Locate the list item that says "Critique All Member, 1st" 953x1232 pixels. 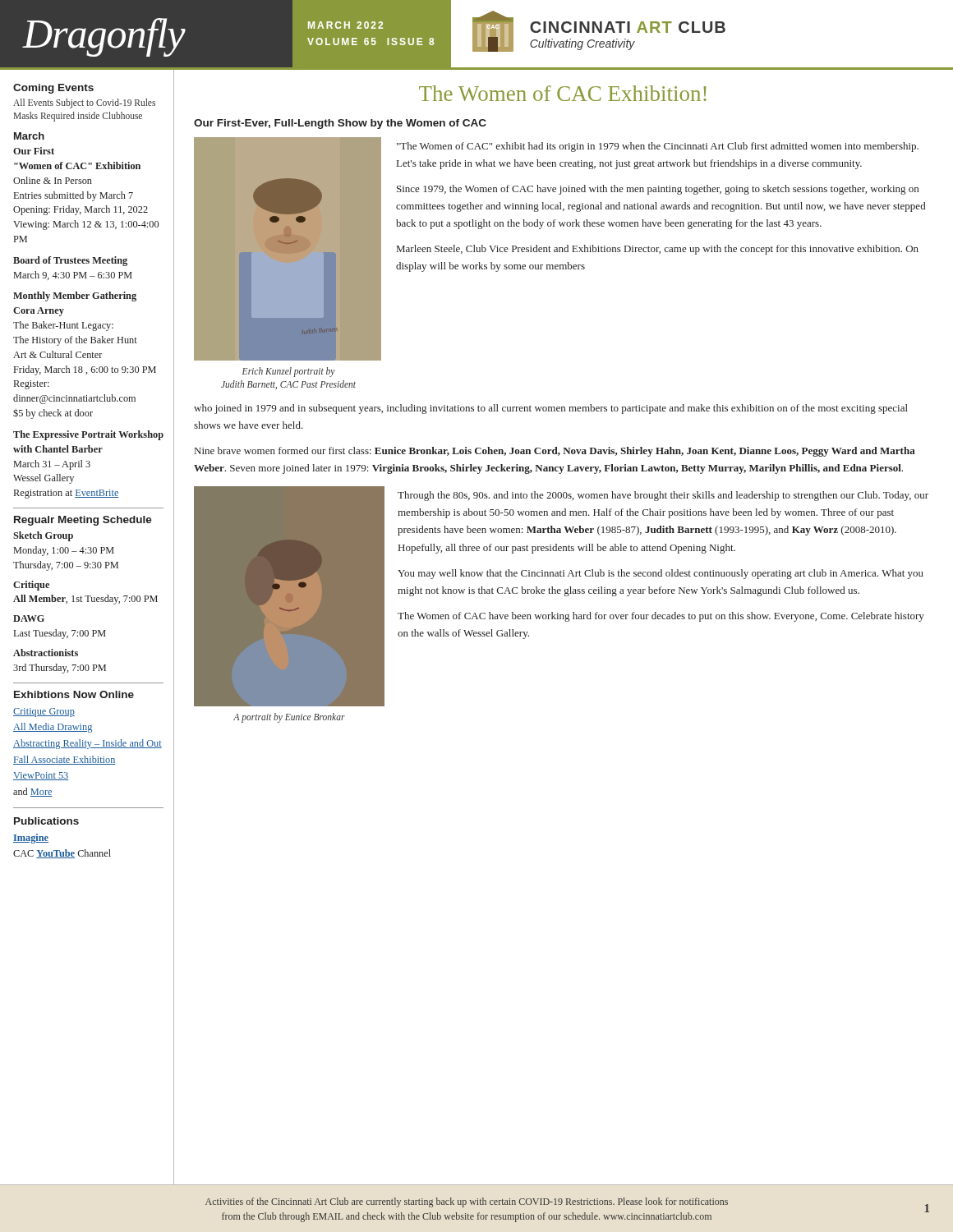88,592
